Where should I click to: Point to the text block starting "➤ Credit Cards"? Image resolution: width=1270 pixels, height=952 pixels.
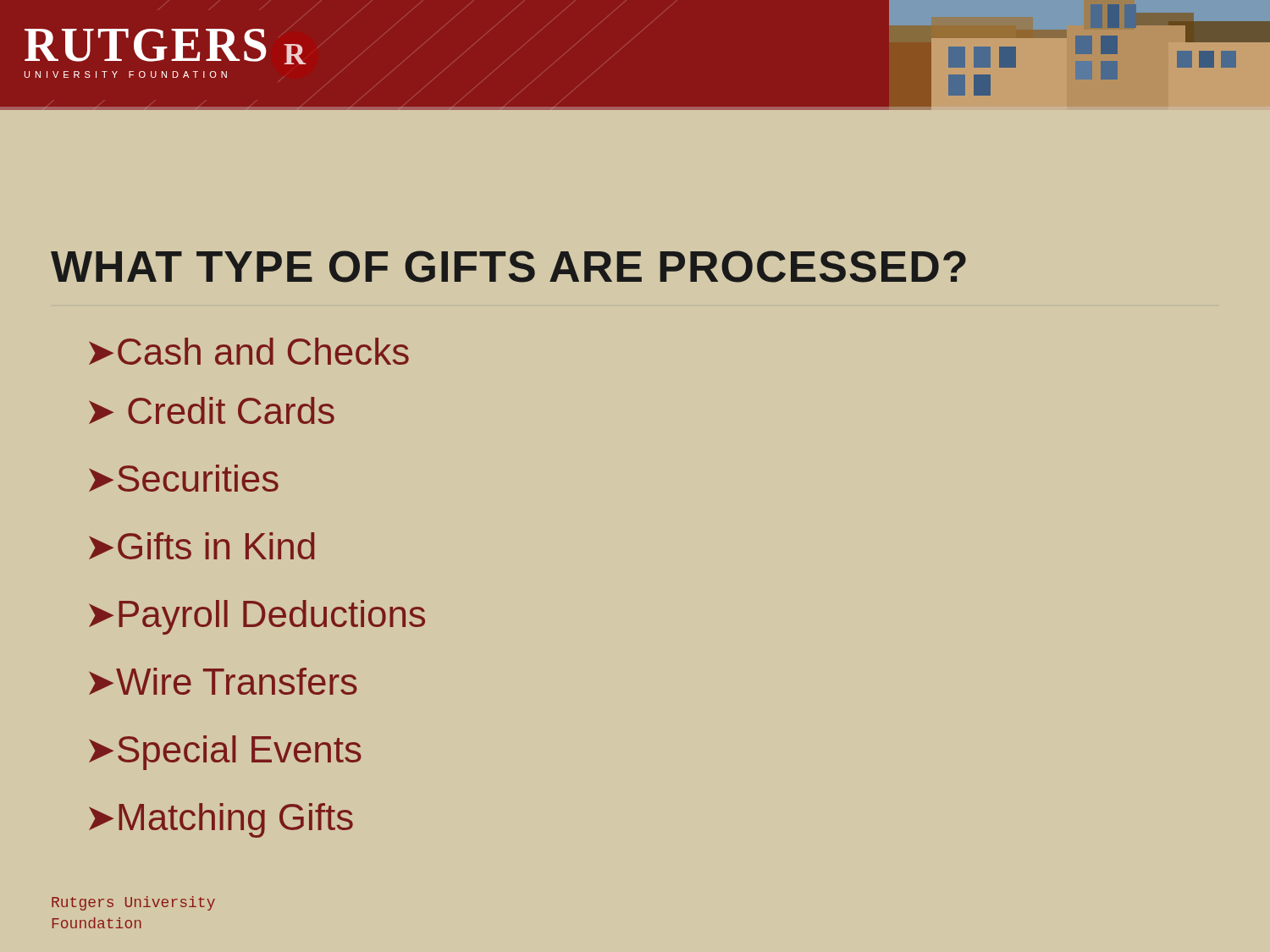pos(210,411)
